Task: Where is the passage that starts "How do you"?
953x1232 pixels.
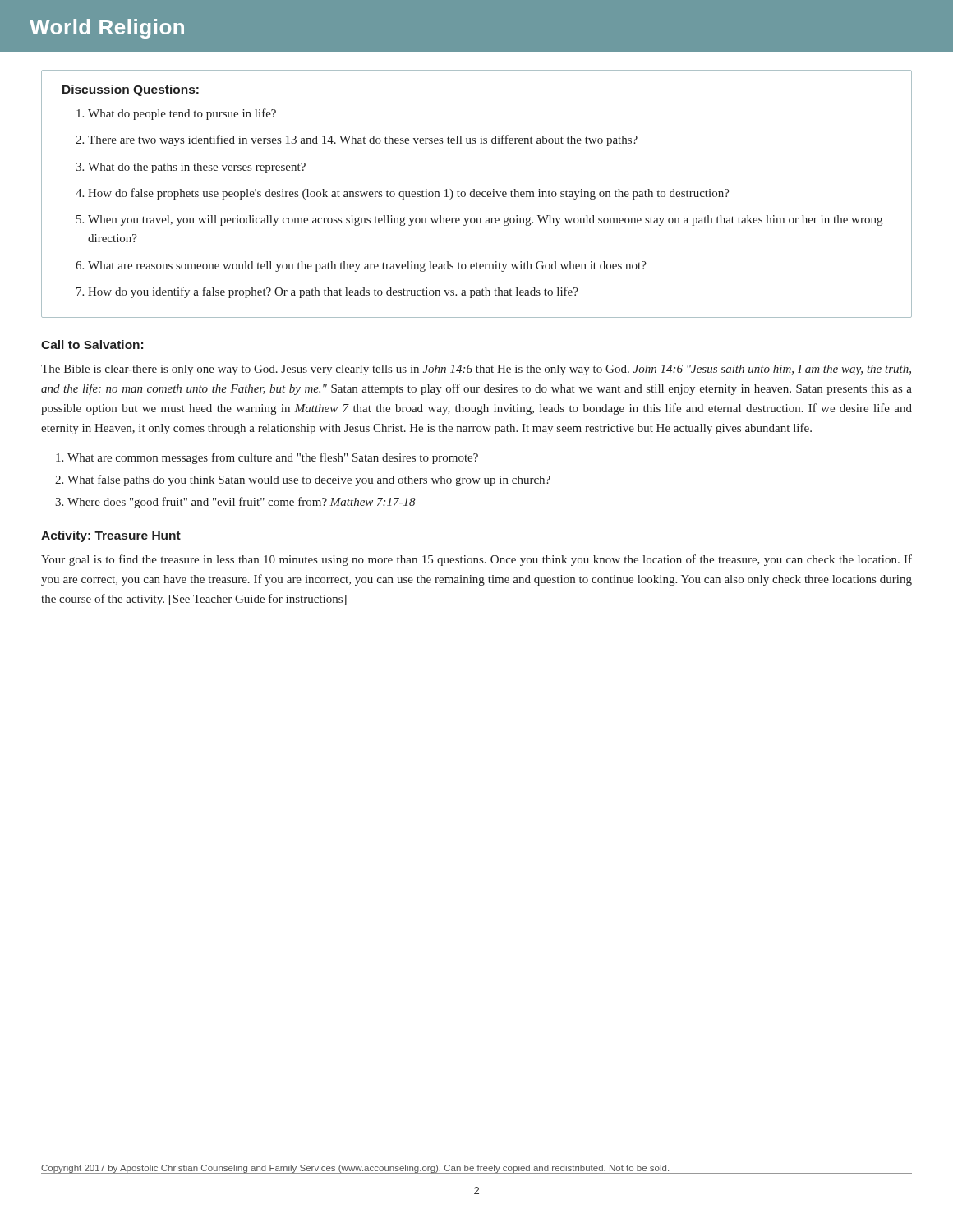Action: pos(333,291)
